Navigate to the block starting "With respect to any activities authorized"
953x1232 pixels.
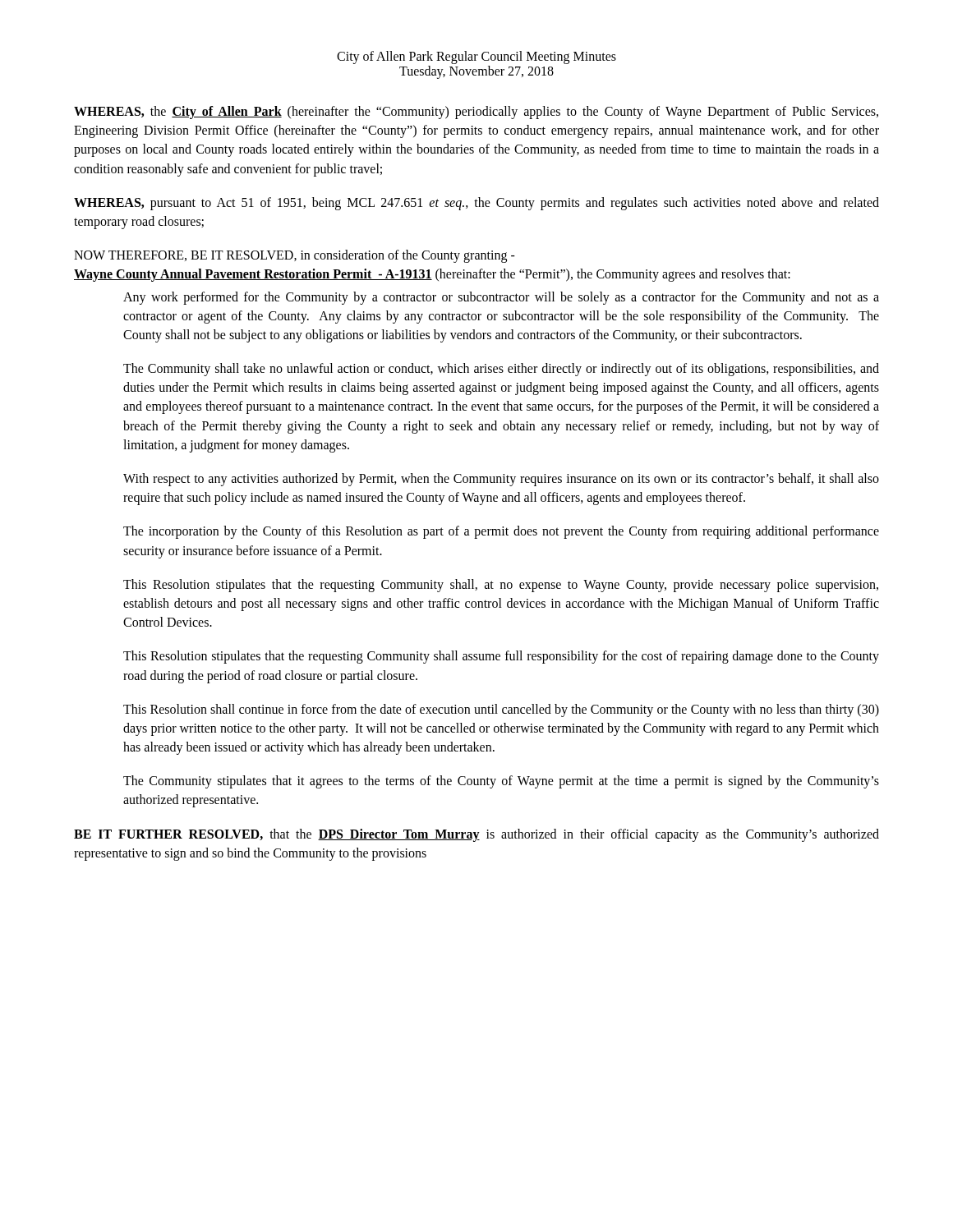coord(501,488)
